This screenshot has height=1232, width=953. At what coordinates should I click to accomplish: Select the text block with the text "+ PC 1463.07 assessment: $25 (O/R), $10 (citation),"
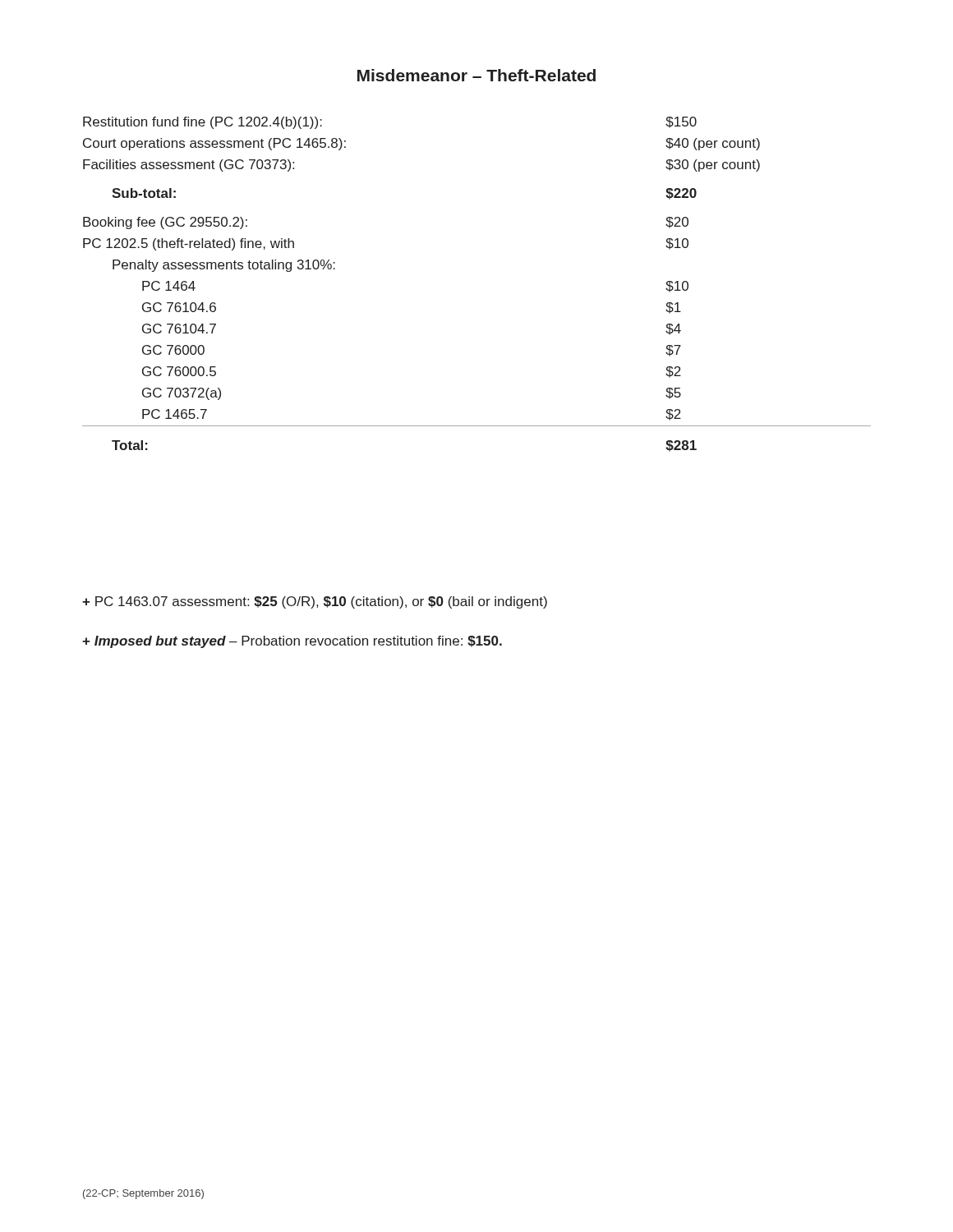click(x=315, y=602)
